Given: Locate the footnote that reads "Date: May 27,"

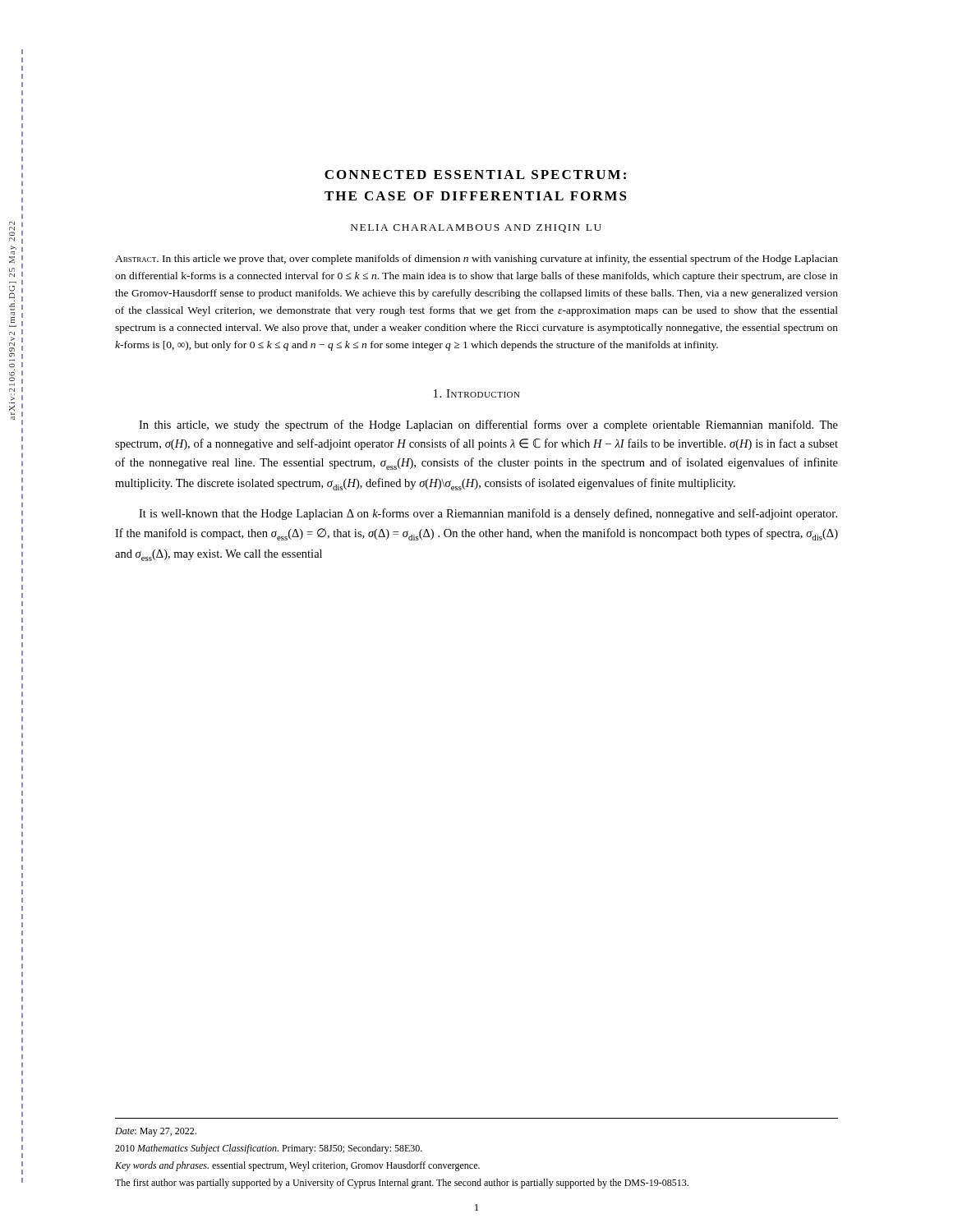Looking at the screenshot, I should point(476,1157).
